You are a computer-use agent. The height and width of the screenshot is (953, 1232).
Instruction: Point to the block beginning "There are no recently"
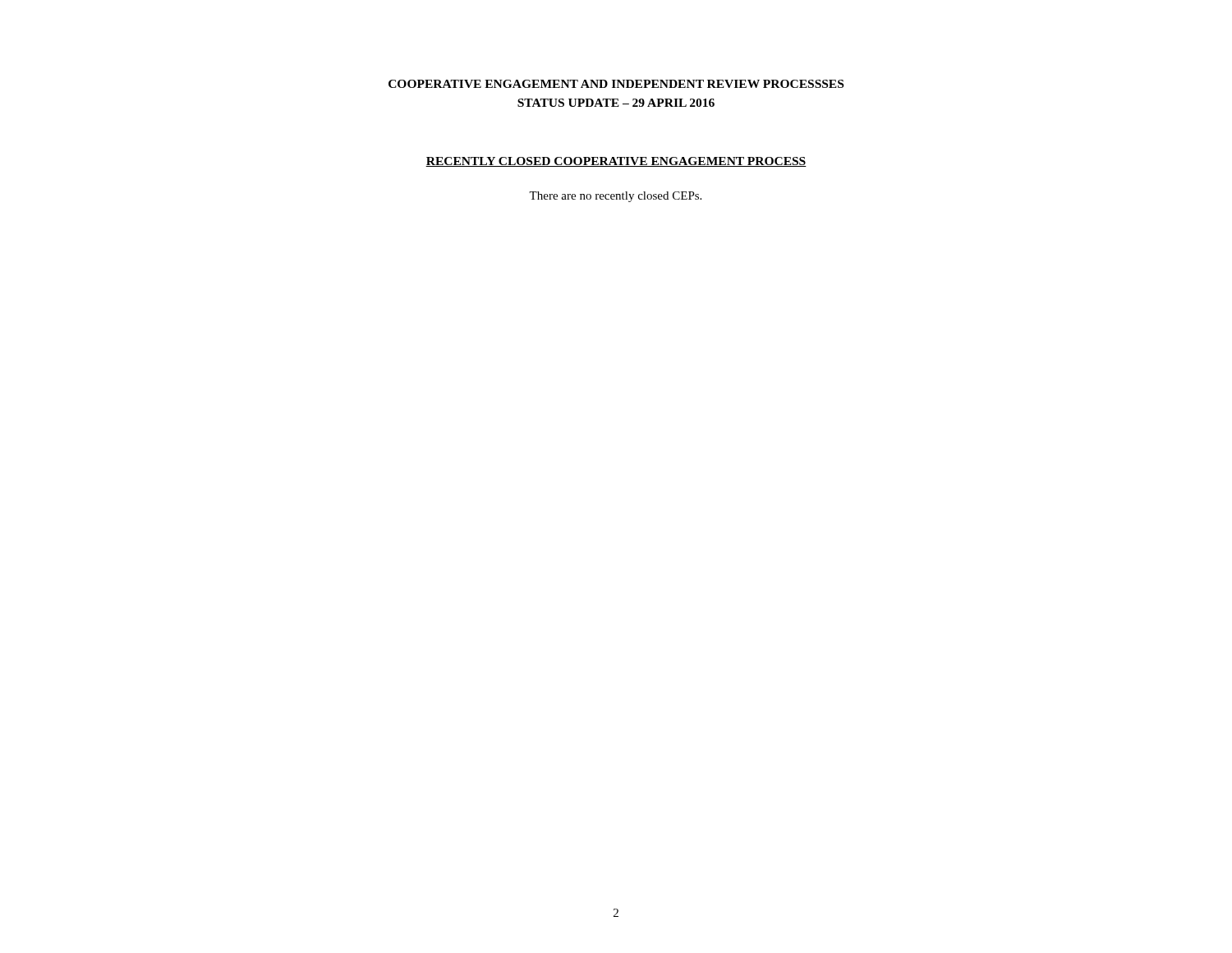[616, 195]
